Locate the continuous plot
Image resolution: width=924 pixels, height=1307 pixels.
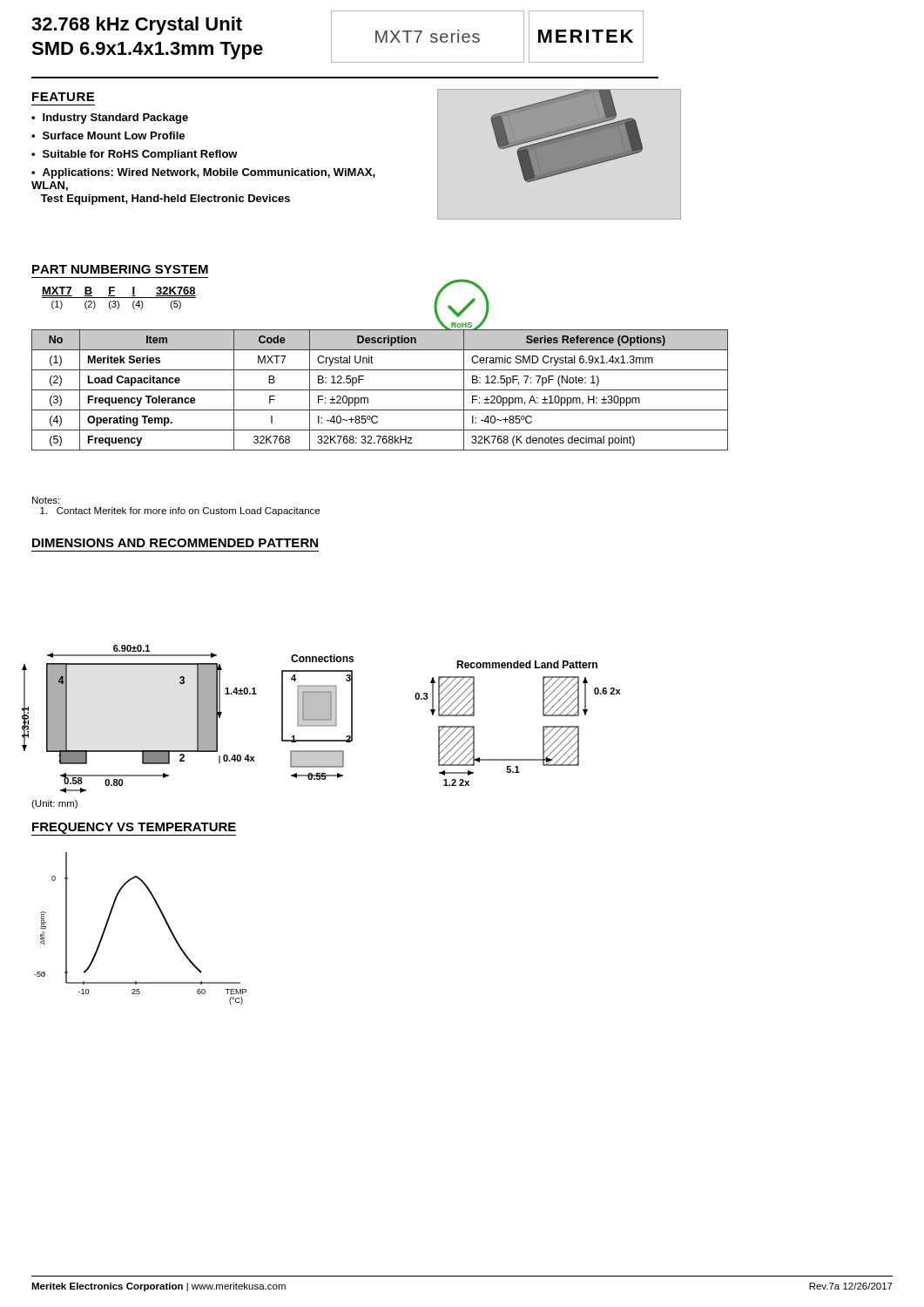pos(145,931)
